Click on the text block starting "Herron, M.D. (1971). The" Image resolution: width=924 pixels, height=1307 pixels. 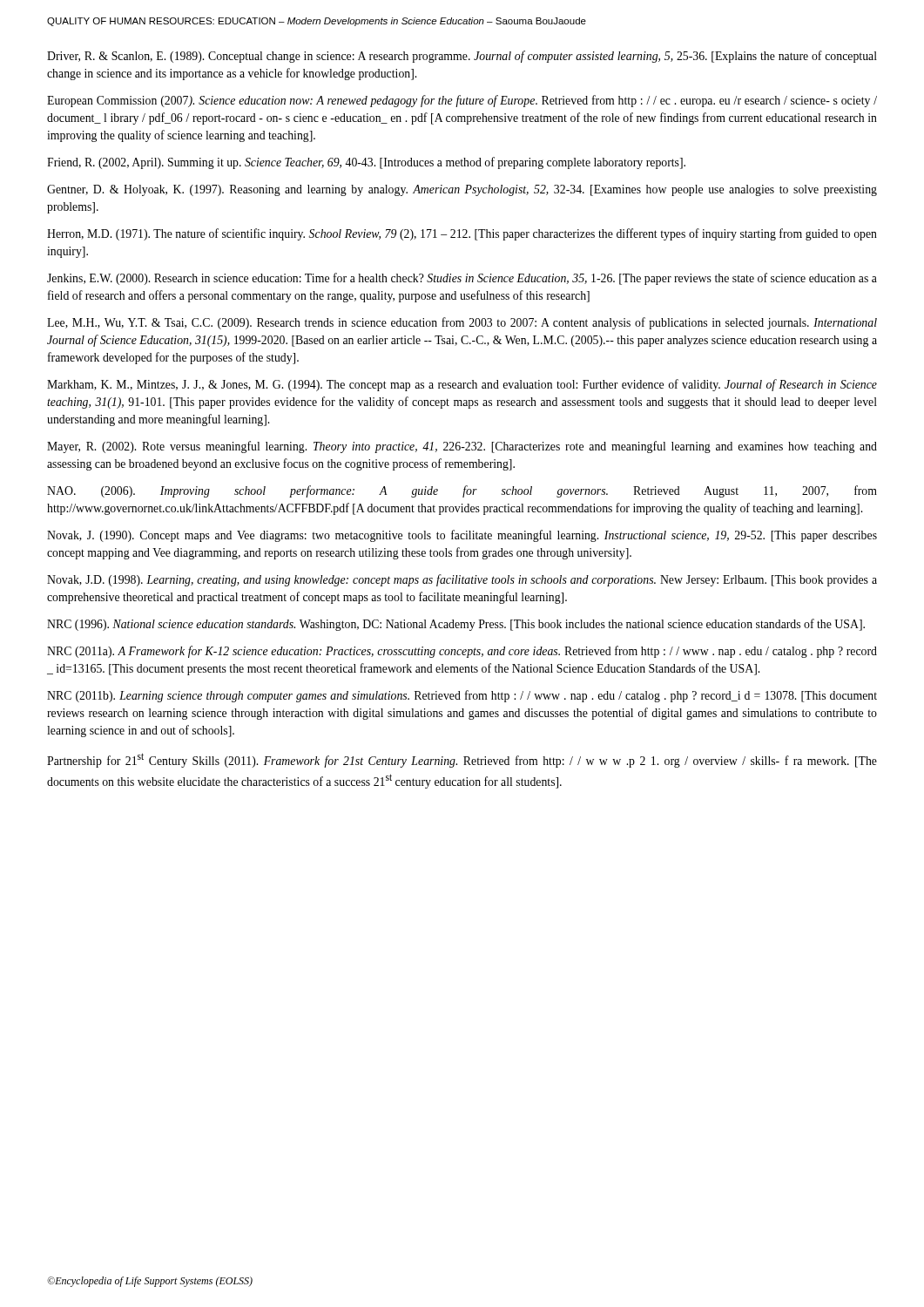(x=462, y=243)
